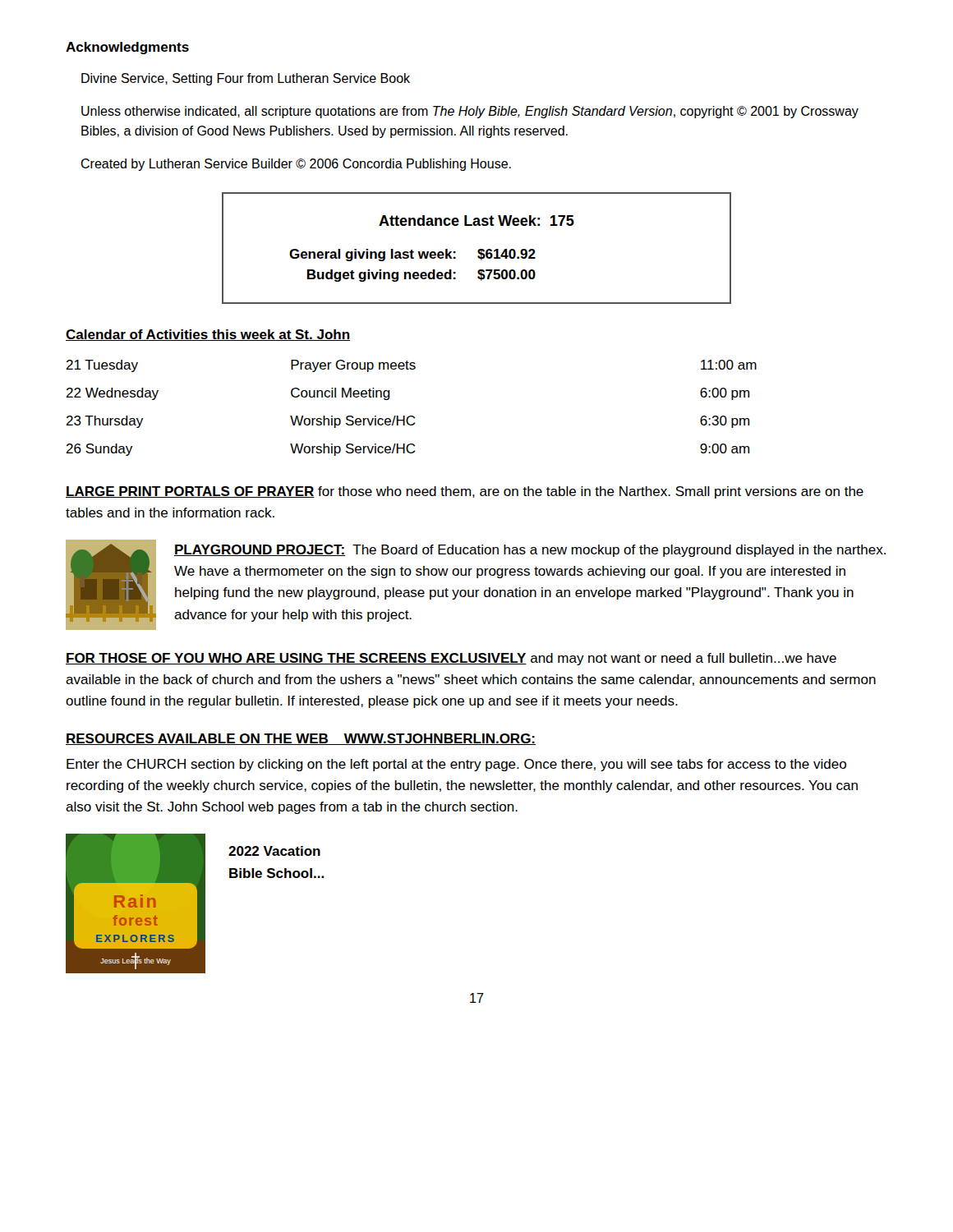Click where it says "2022 VacationBible School..."
Image resolution: width=953 pixels, height=1232 pixels.
(277, 862)
